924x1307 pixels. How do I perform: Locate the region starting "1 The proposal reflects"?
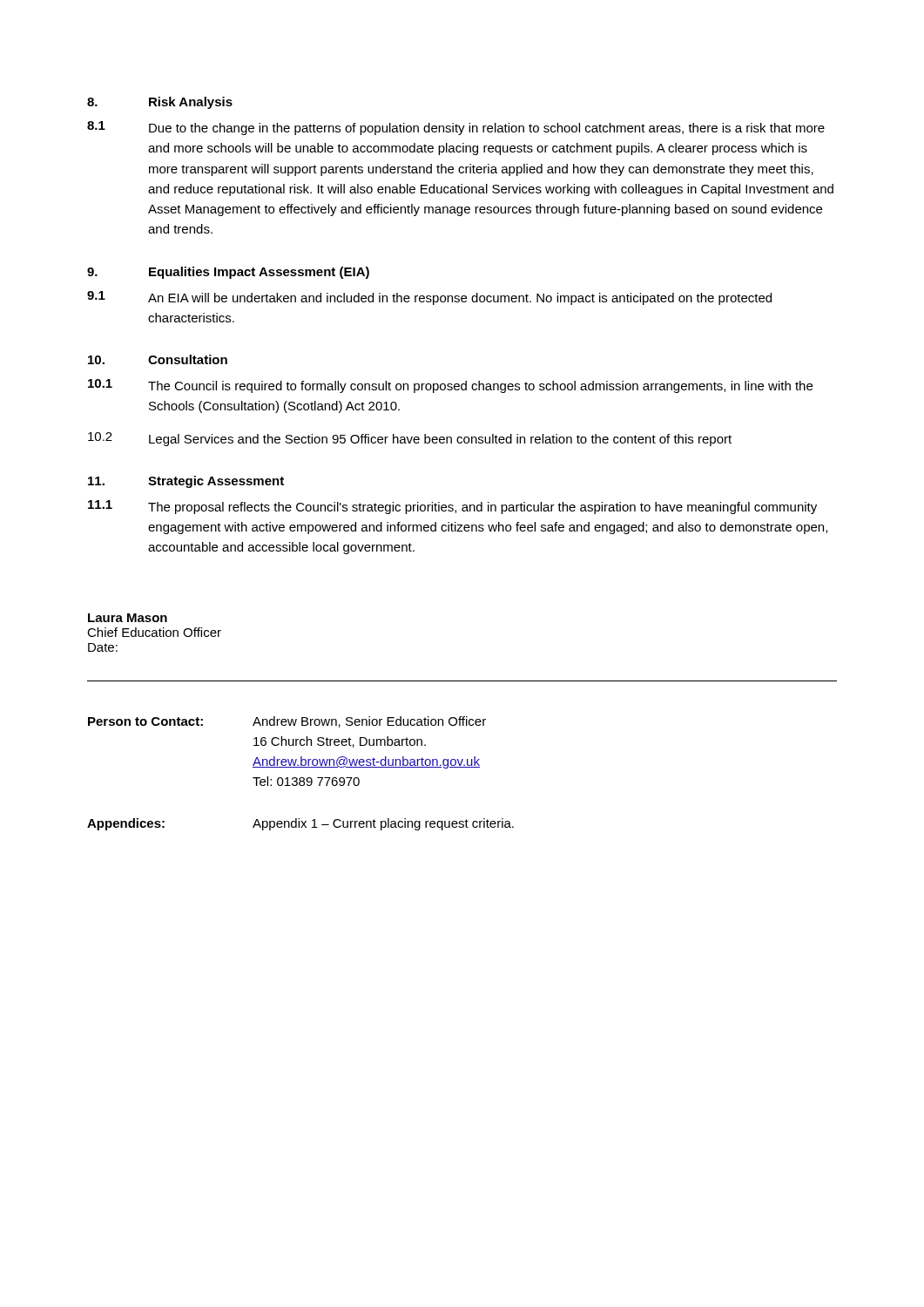pyautogui.click(x=462, y=527)
